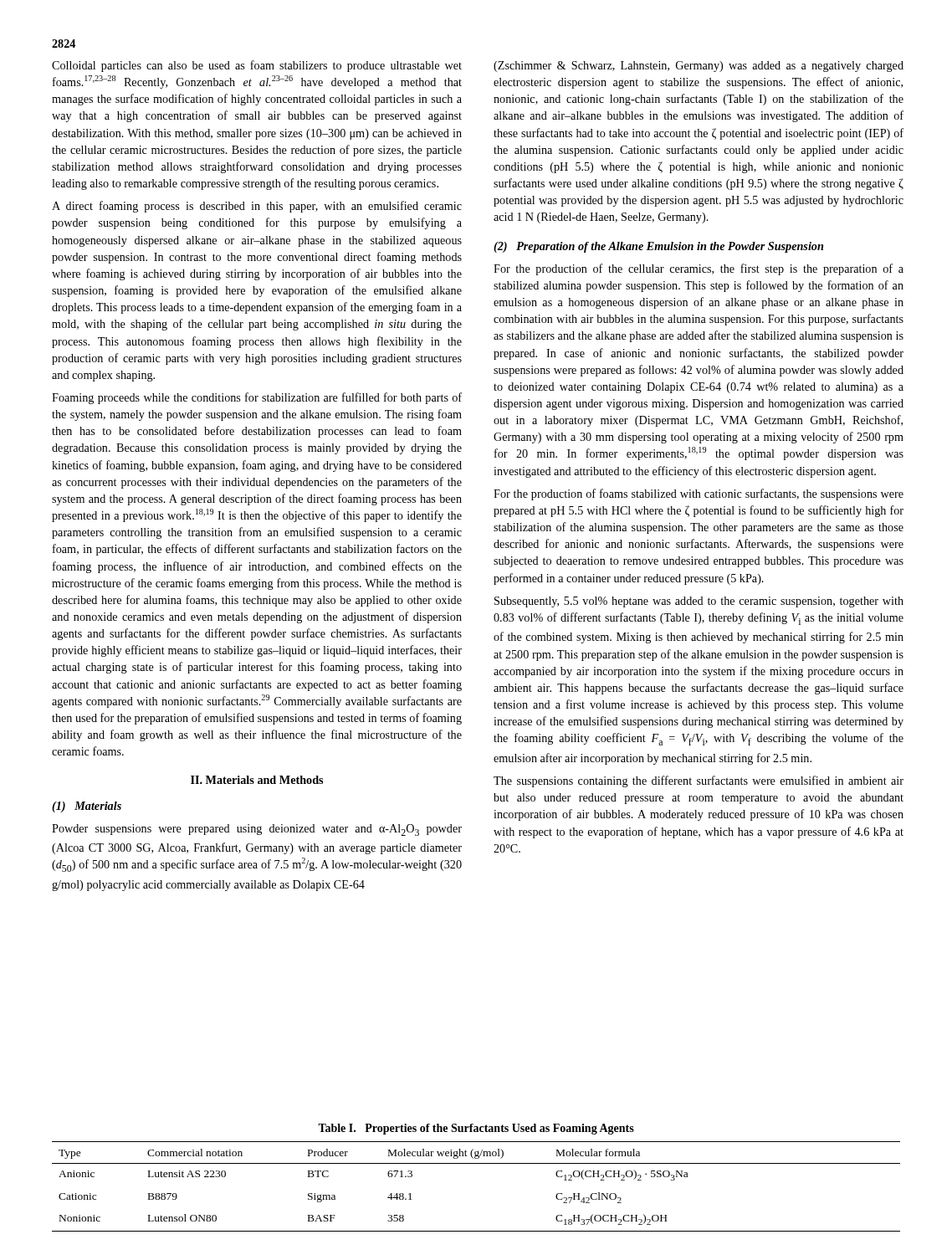This screenshot has width=952, height=1255.
Task: Click the table
Action: click(x=476, y=1186)
